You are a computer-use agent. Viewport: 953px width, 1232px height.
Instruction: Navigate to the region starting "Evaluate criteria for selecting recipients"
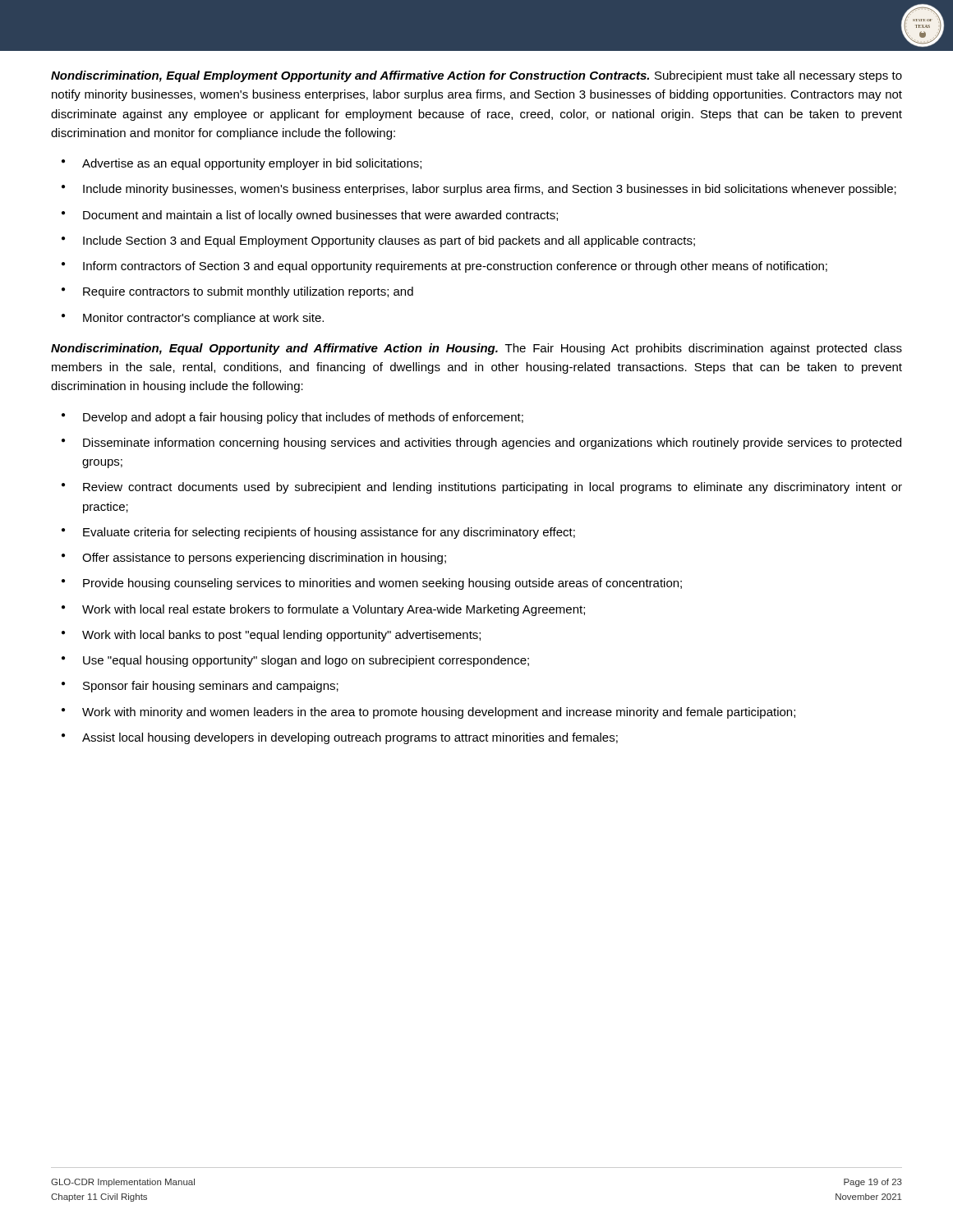(329, 532)
